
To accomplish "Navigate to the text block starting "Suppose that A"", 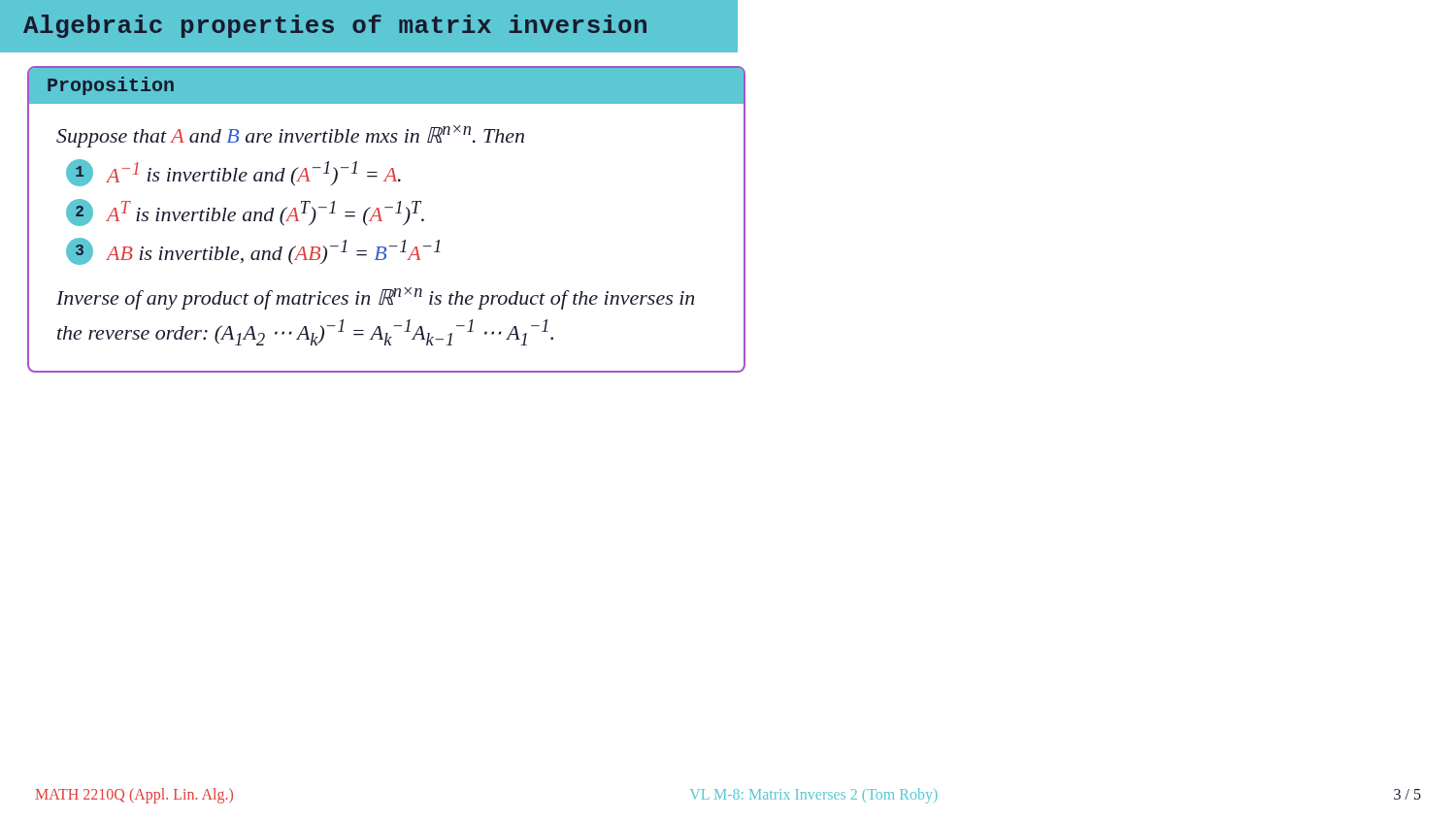I will [x=291, y=134].
